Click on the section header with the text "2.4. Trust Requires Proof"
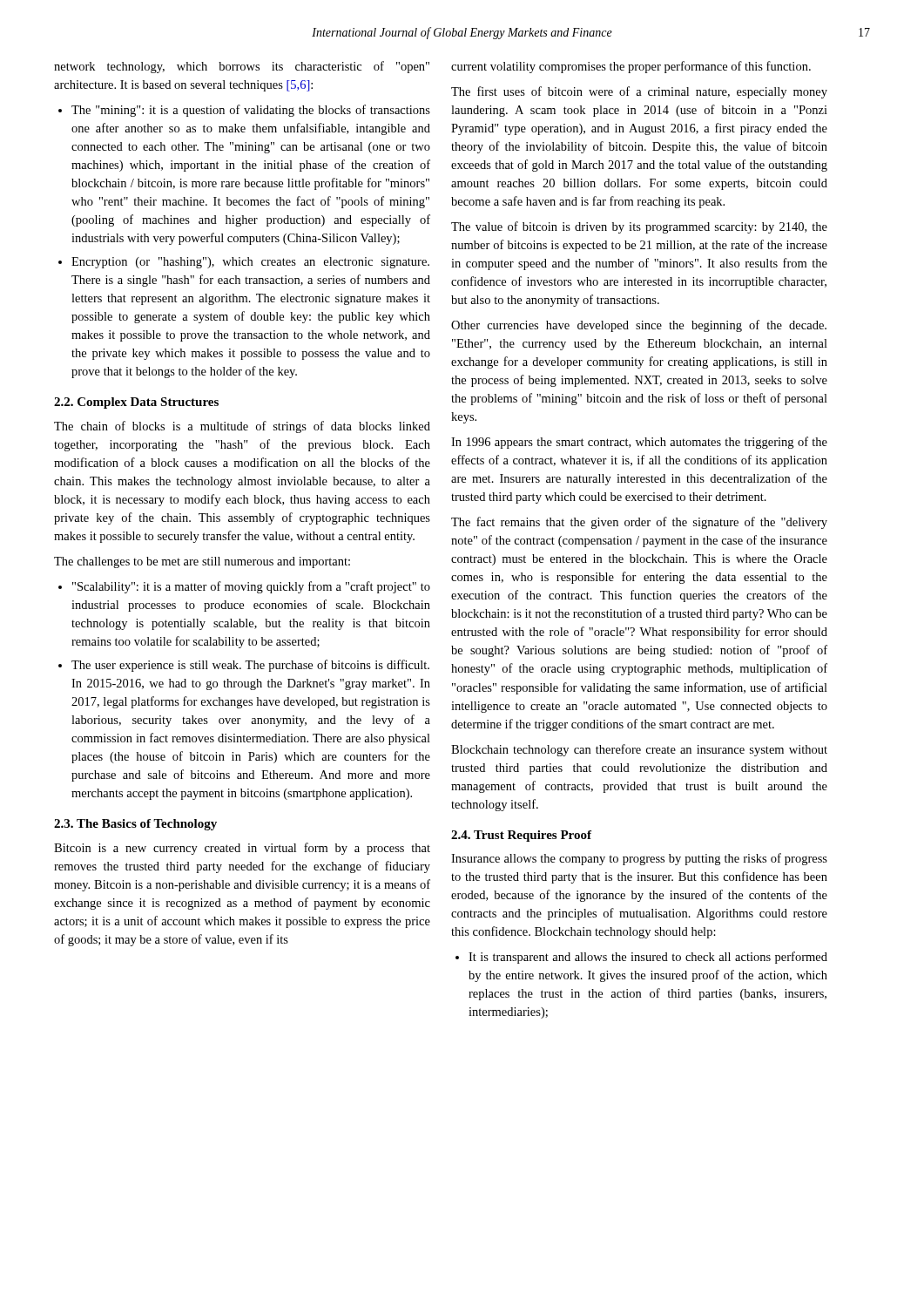 pos(521,834)
